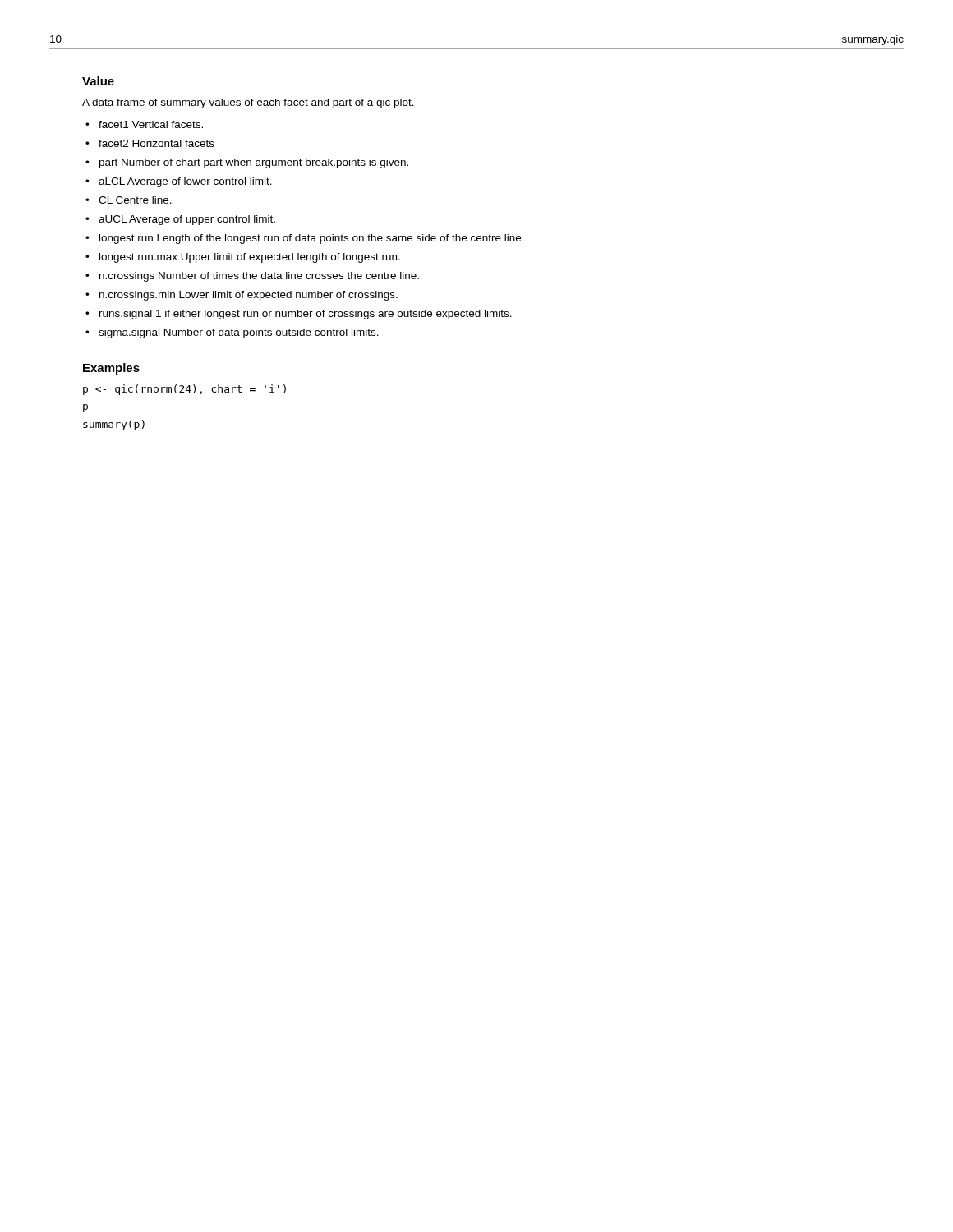Find the block on this page that starts "sigma.signal Number of data points outside"
The height and width of the screenshot is (1232, 953).
[x=239, y=332]
